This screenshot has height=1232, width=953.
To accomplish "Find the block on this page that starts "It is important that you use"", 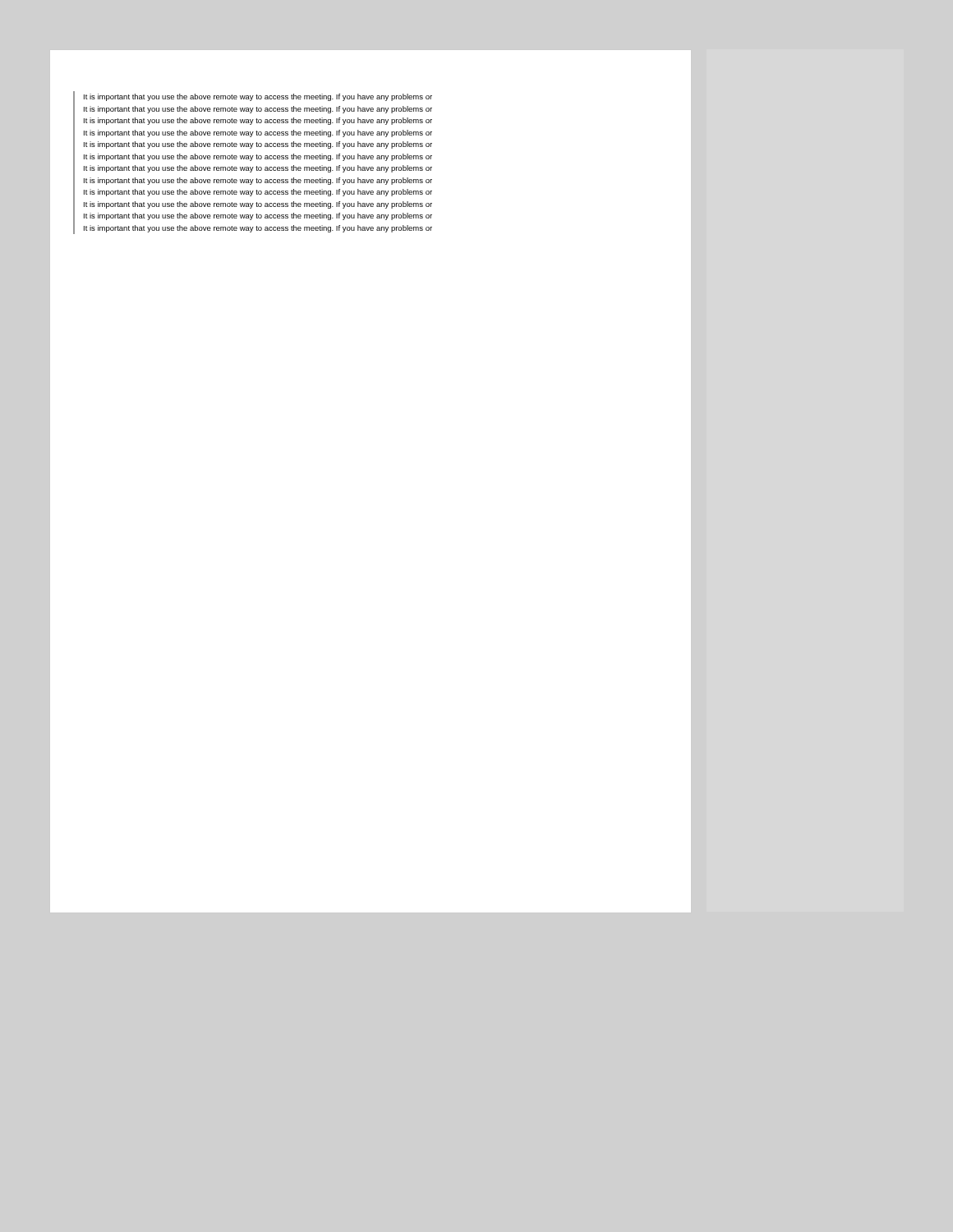I will point(346,163).
